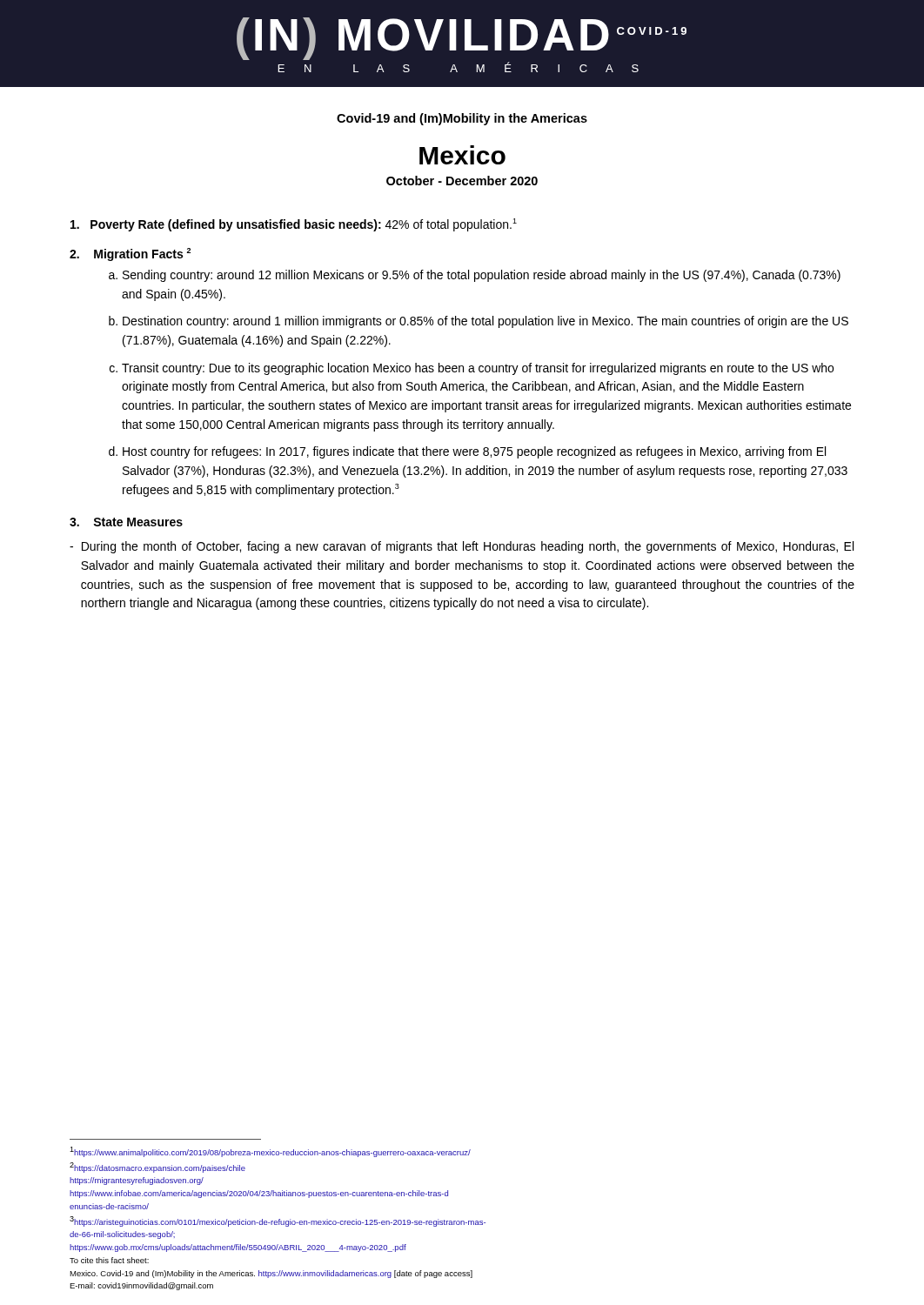Screen dimensions: 1305x924
Task: Click on the section header containing "3. State Measures"
Action: click(126, 522)
